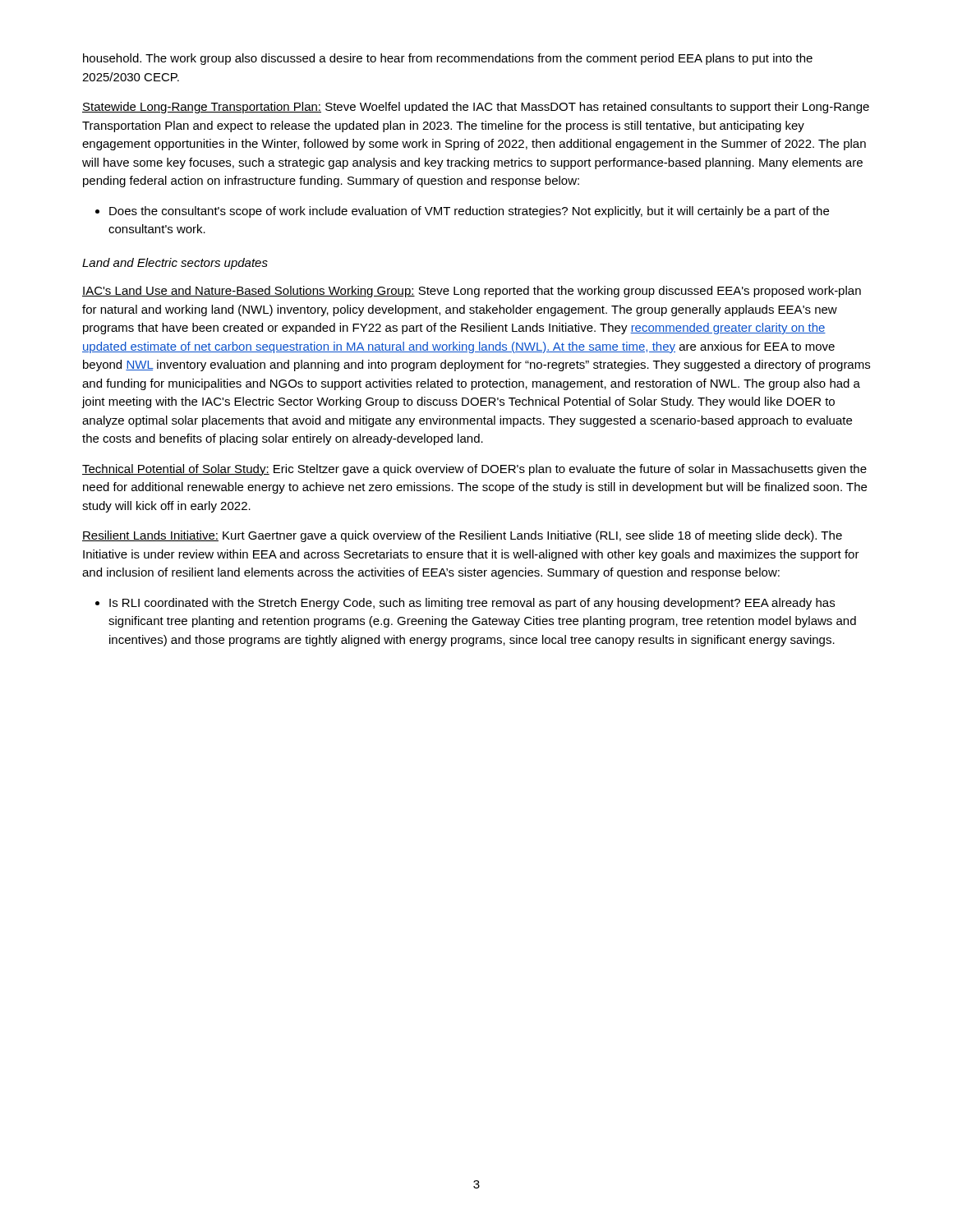
Task: Find the block on this page that starts "IAC's Land Use and Nature-Based Solutions"
Action: click(476, 364)
